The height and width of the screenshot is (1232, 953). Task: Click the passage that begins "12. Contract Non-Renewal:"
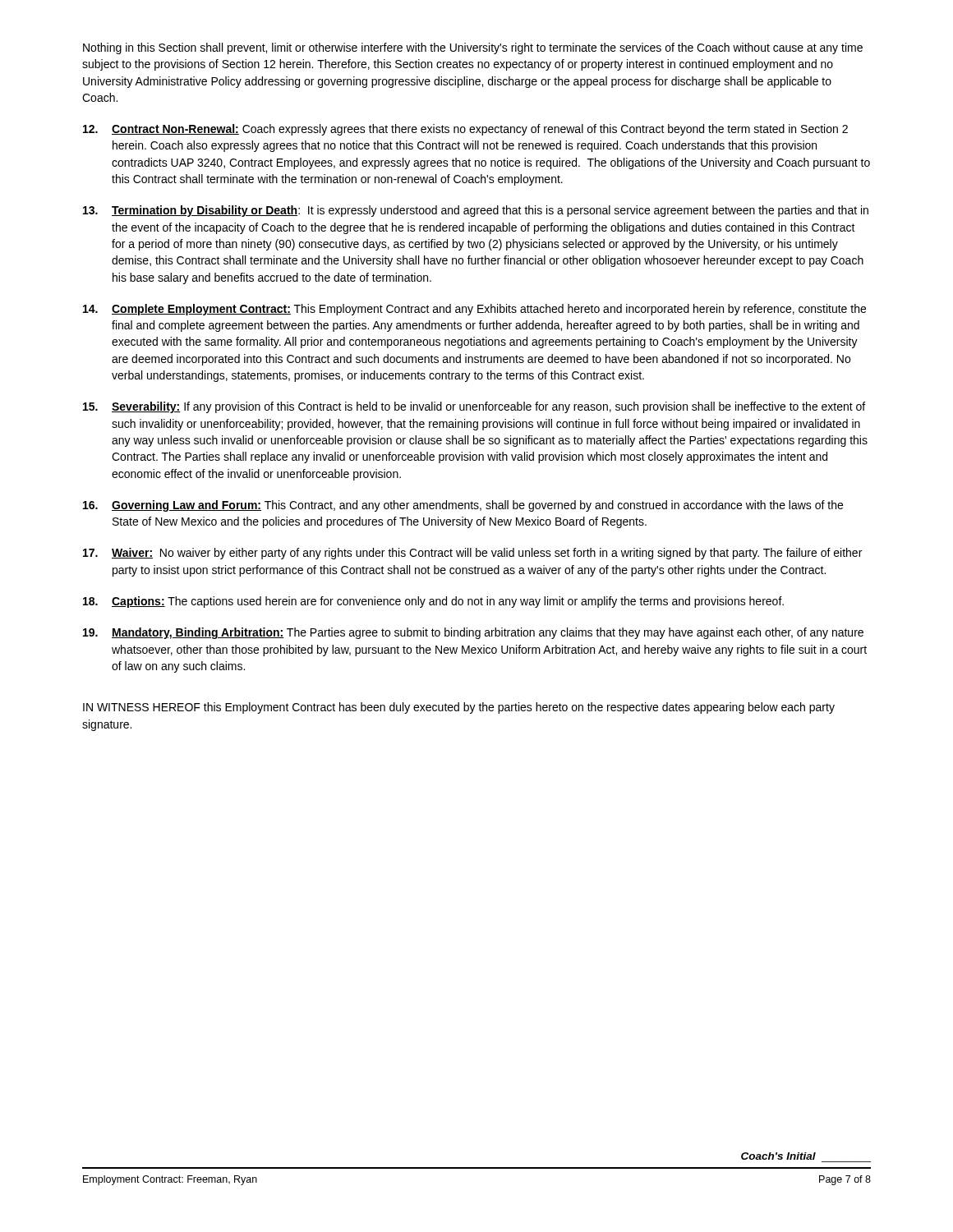(476, 154)
